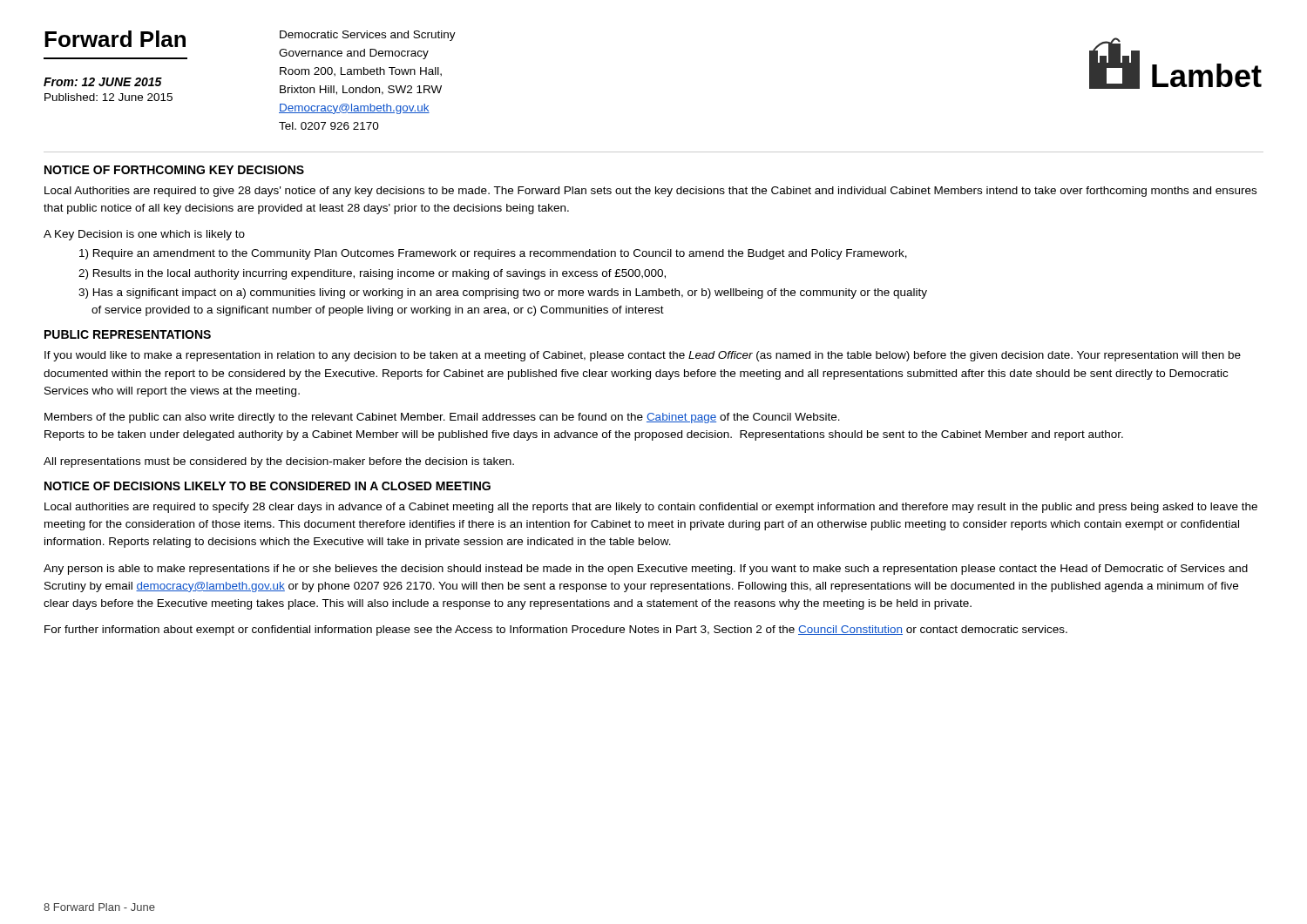Navigate to the block starting "2) Results in"

tap(373, 273)
